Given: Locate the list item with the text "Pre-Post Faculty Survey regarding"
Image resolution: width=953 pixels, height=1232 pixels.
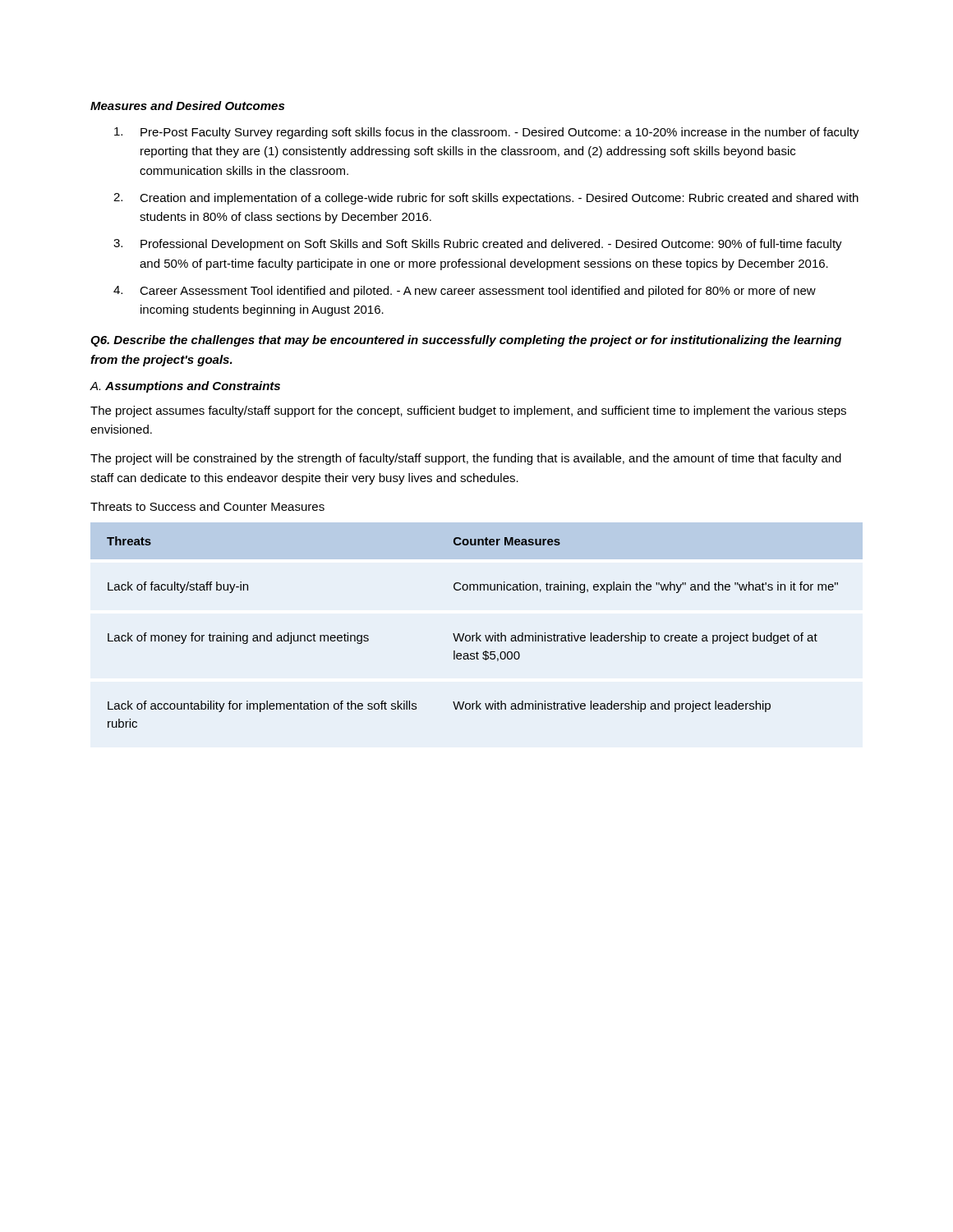Looking at the screenshot, I should click(488, 151).
